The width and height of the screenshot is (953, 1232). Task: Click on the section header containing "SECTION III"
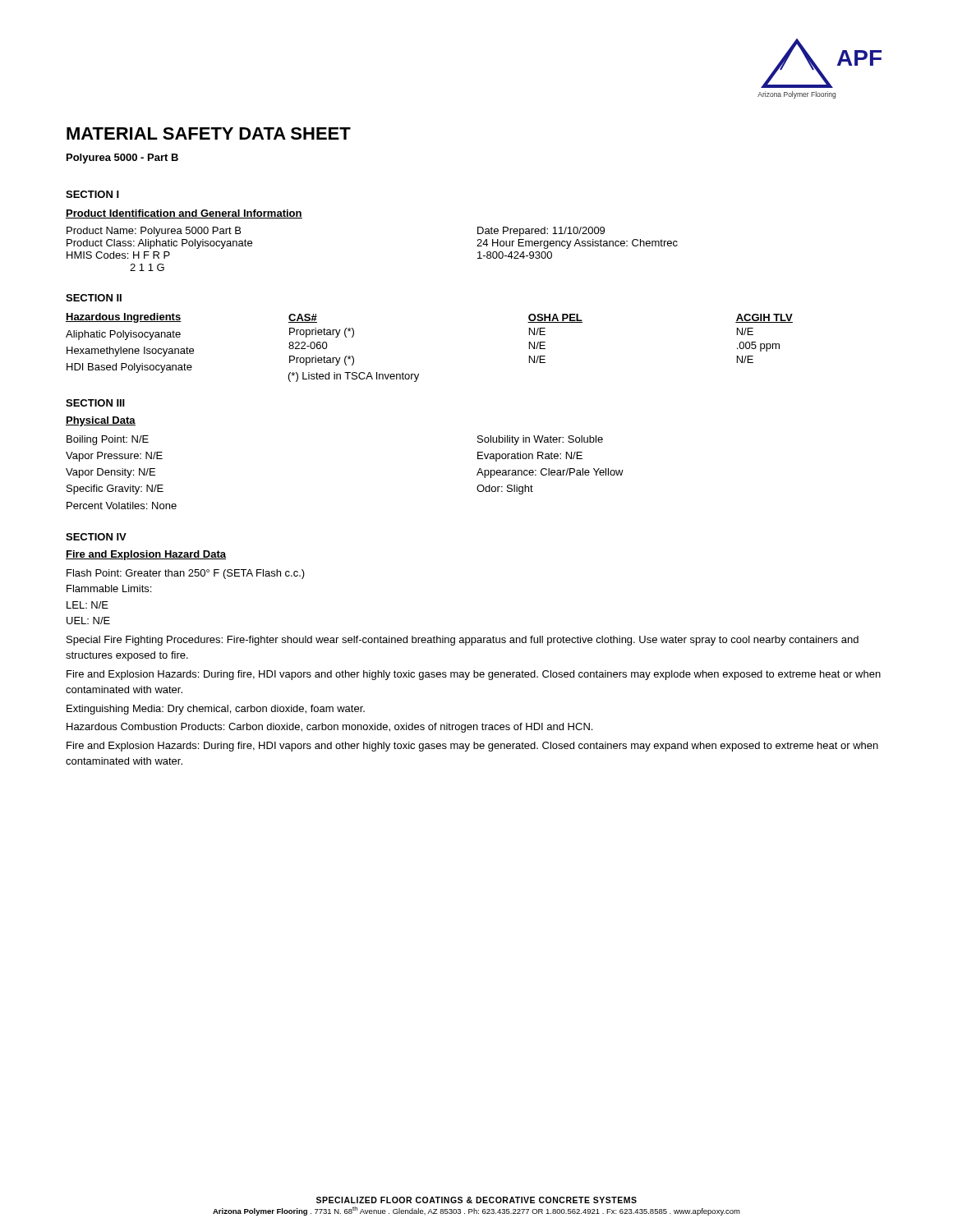(x=95, y=403)
